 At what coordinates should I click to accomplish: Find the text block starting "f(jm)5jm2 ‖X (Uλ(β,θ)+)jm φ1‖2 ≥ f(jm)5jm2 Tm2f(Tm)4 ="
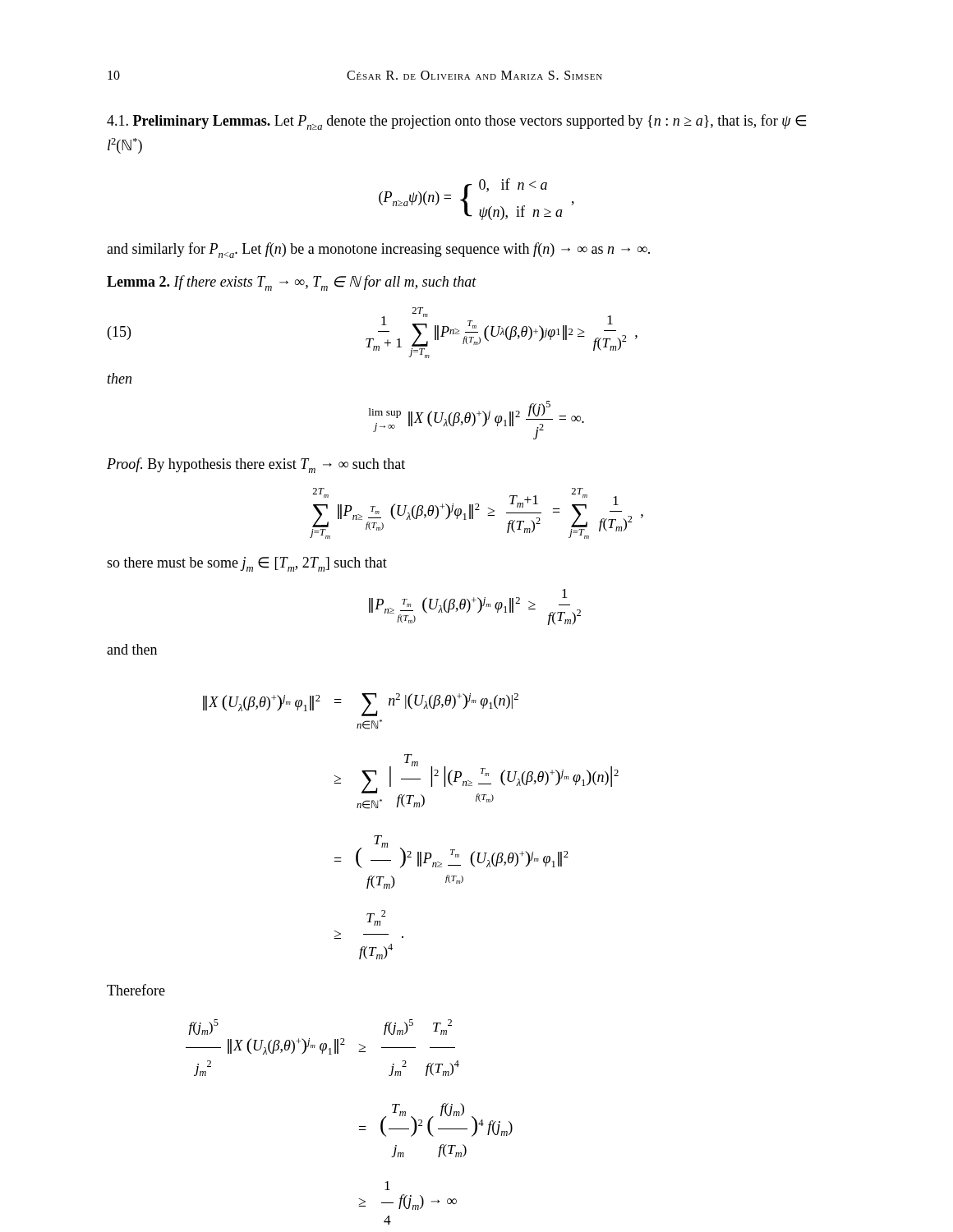pos(489,1119)
